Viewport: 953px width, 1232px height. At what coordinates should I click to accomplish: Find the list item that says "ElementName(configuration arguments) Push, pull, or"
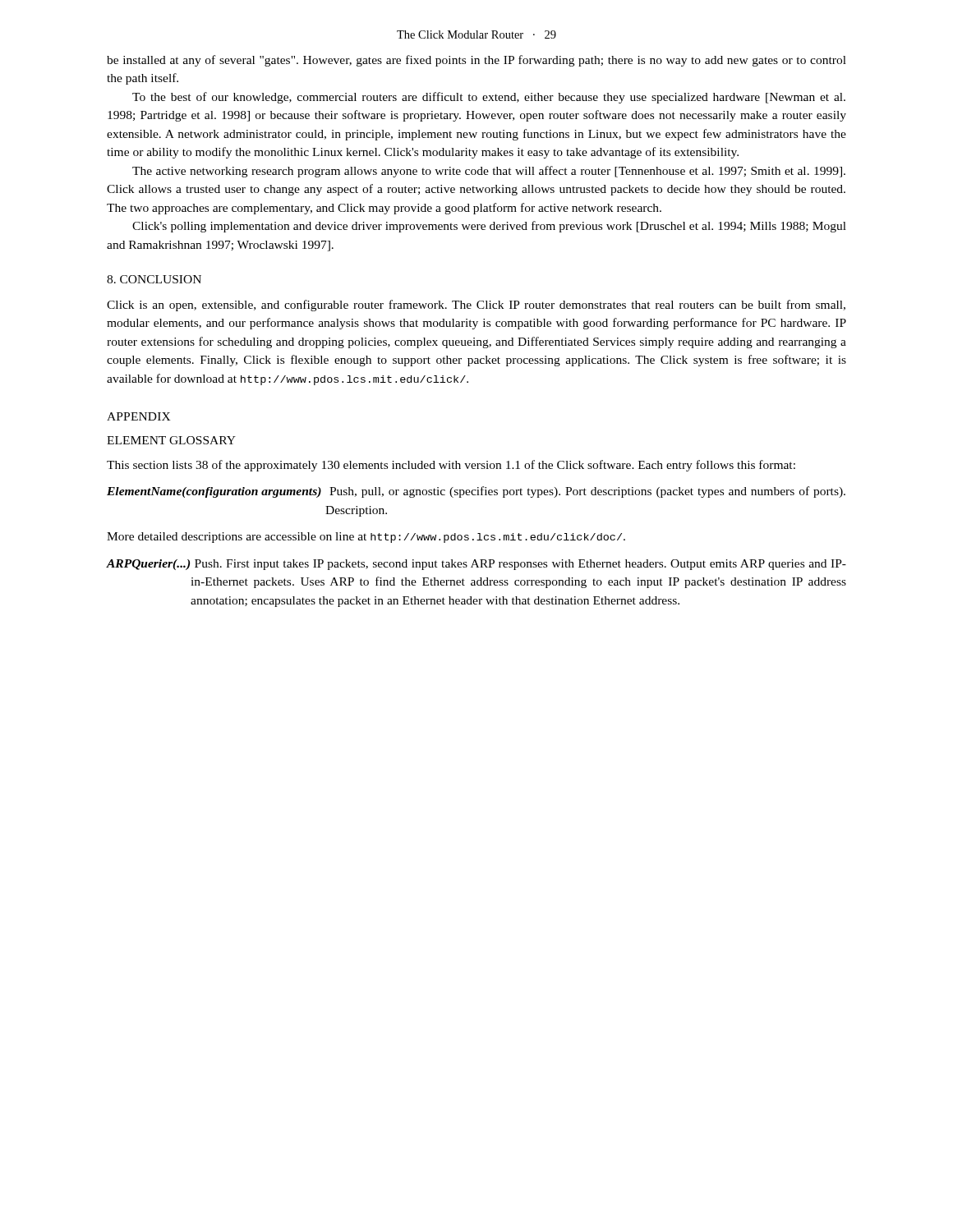pos(476,501)
